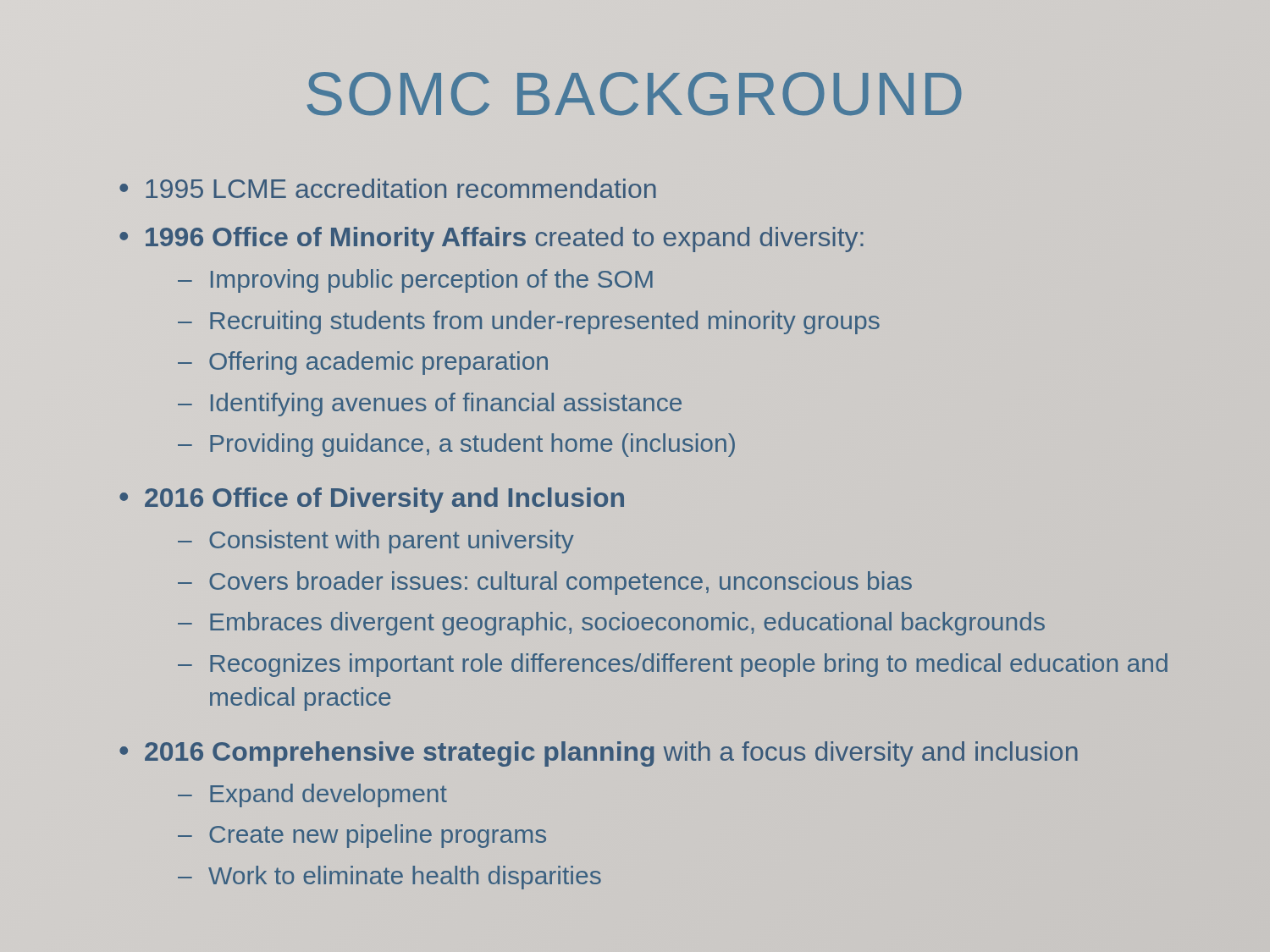Navigate to the region starting "• 1996 Office of Minority"
Image resolution: width=1270 pixels, height=952 pixels.
[491, 239]
